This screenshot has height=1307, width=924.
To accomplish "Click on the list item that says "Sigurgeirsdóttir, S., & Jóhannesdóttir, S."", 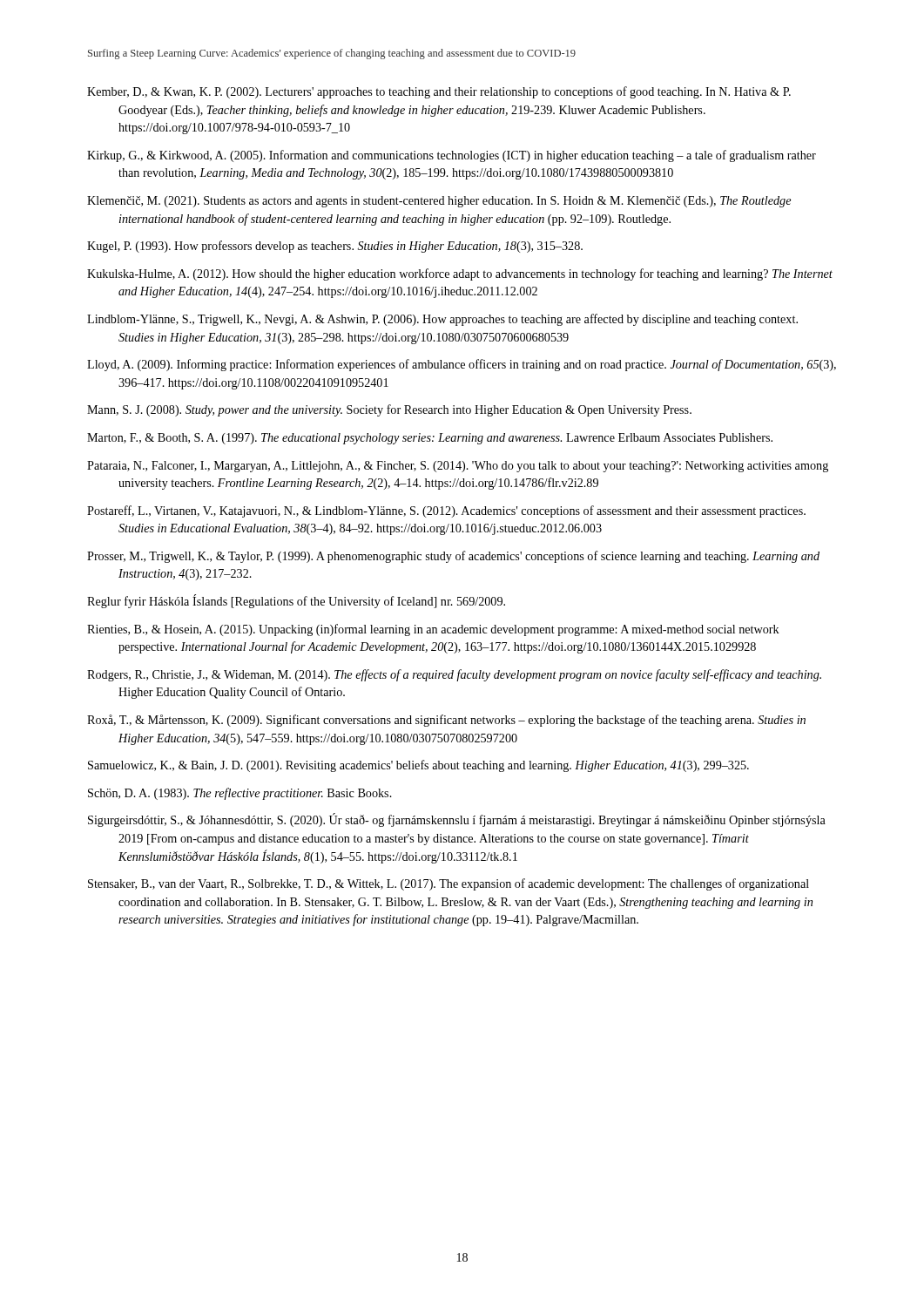I will pos(456,838).
